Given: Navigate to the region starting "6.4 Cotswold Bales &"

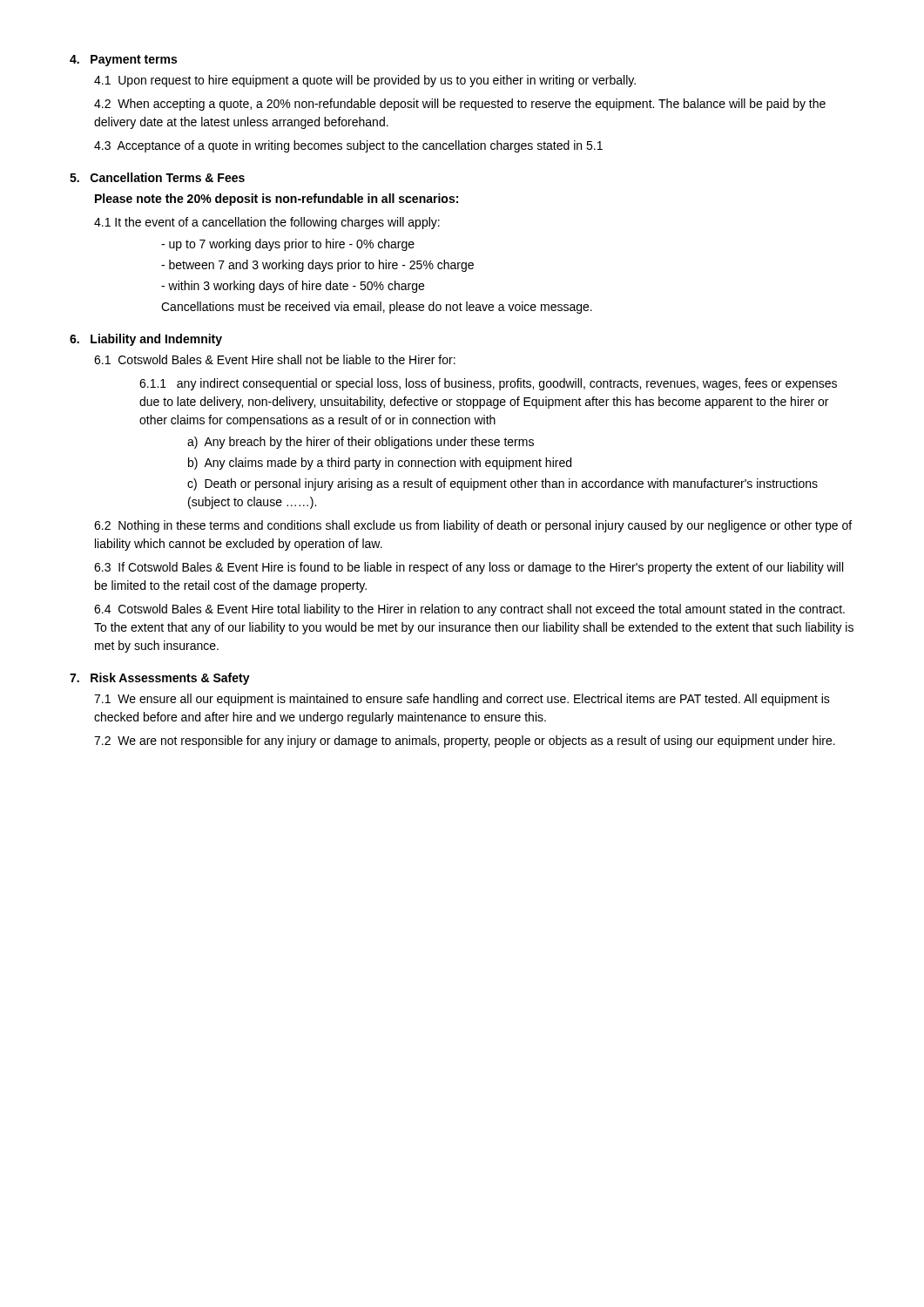Looking at the screenshot, I should [474, 627].
